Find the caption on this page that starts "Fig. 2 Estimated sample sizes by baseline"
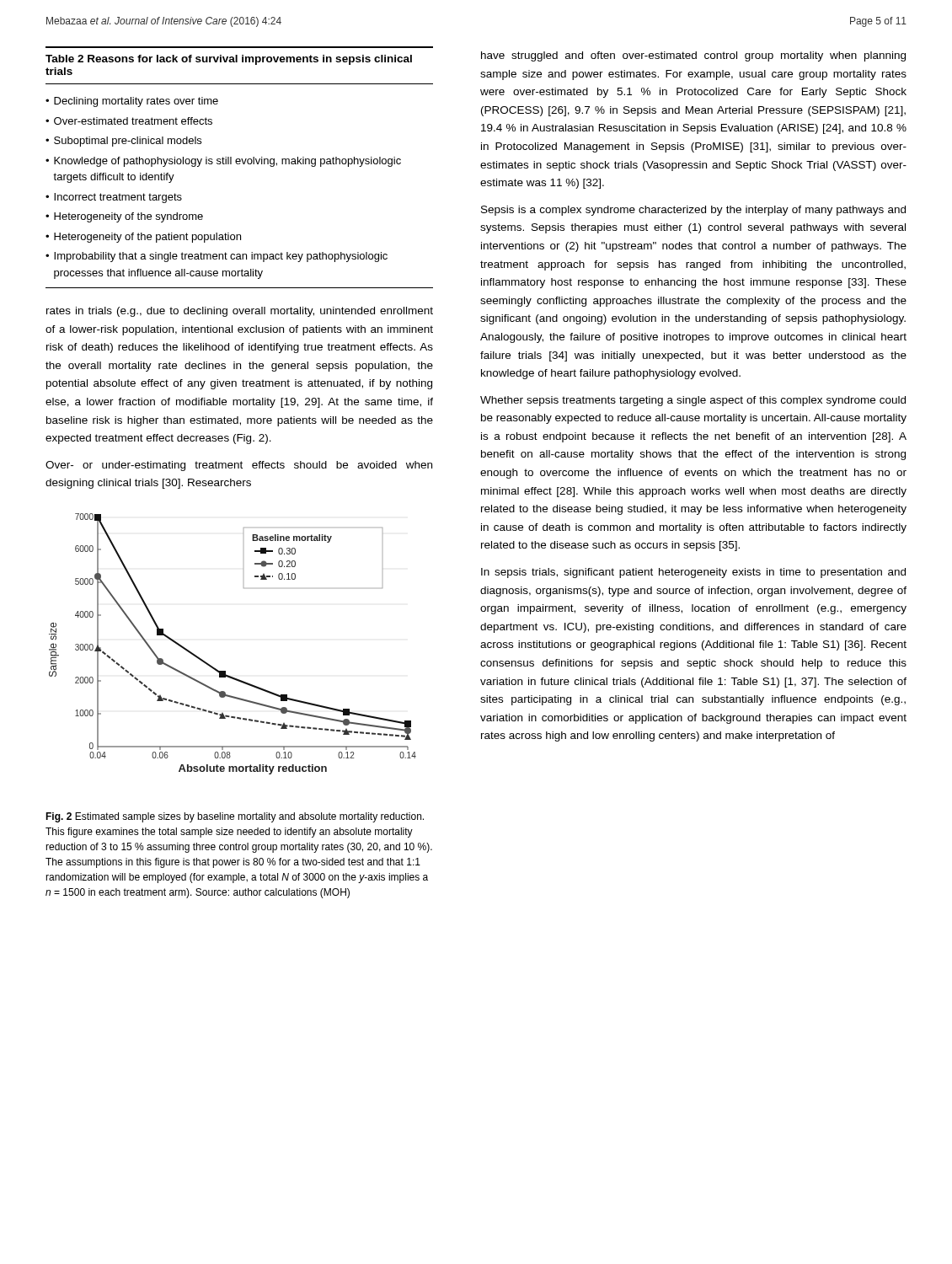The width and height of the screenshot is (952, 1264). (x=239, y=854)
